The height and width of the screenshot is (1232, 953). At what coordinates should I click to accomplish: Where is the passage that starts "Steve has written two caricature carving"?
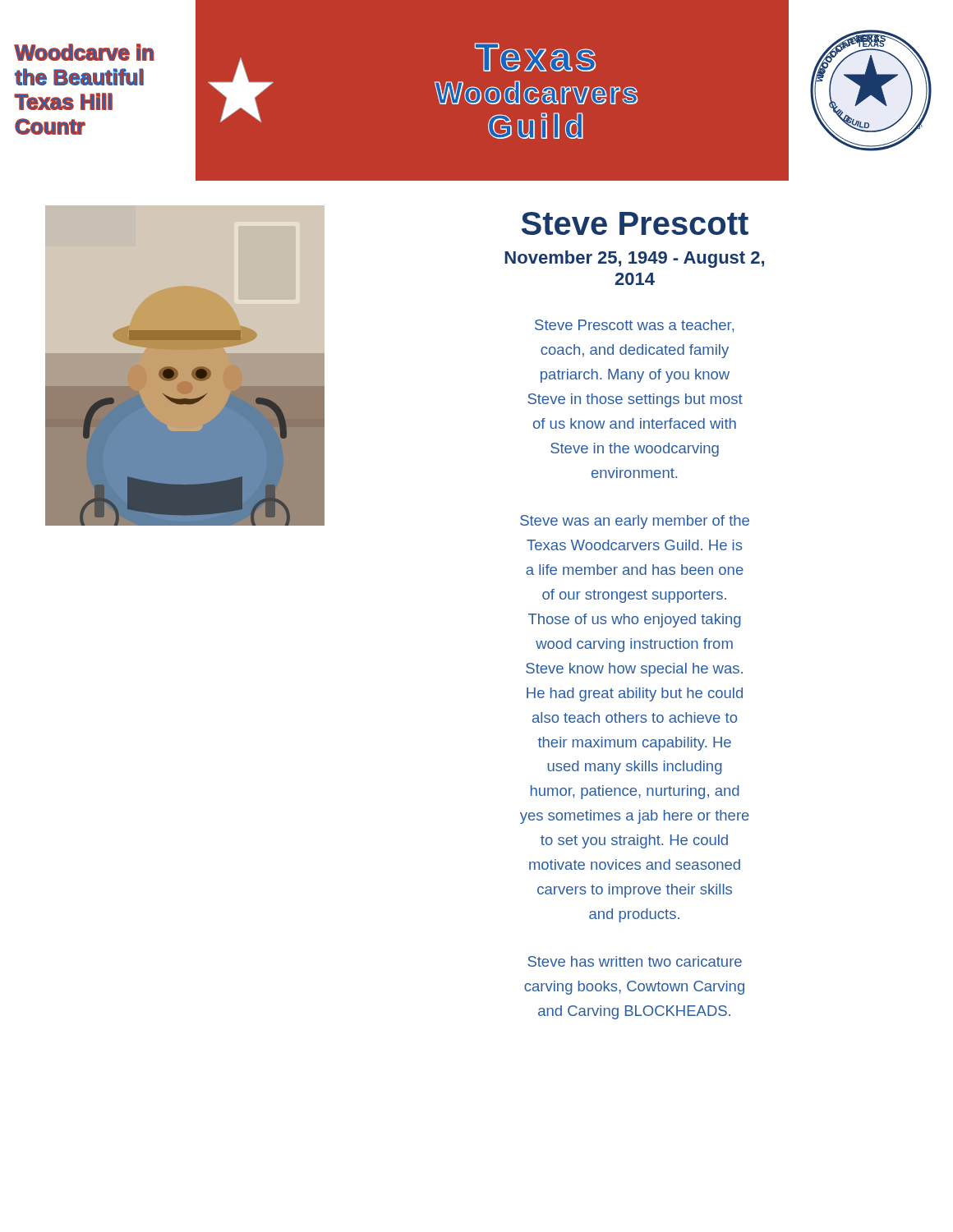point(635,986)
